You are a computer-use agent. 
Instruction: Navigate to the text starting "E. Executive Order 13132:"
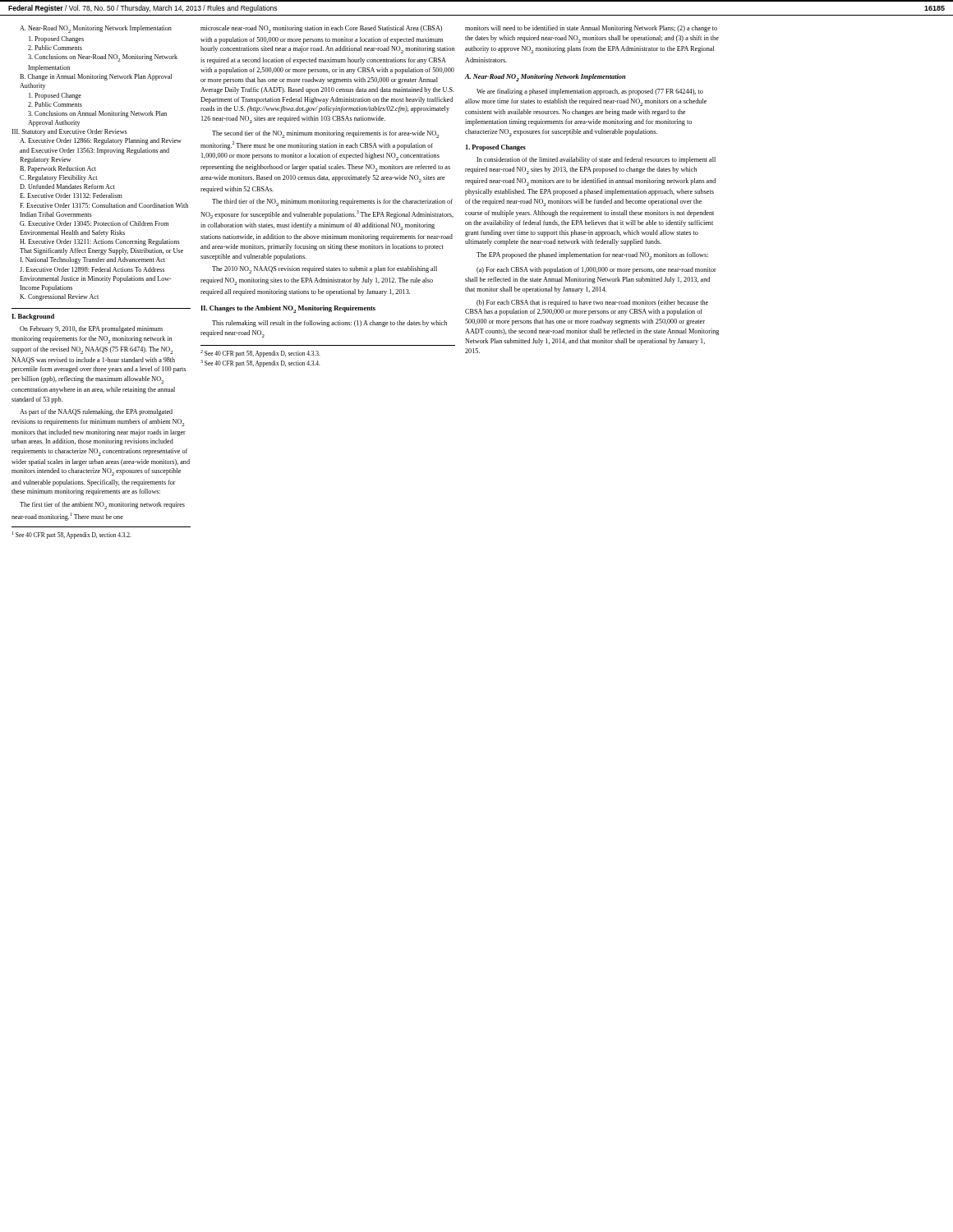point(71,196)
